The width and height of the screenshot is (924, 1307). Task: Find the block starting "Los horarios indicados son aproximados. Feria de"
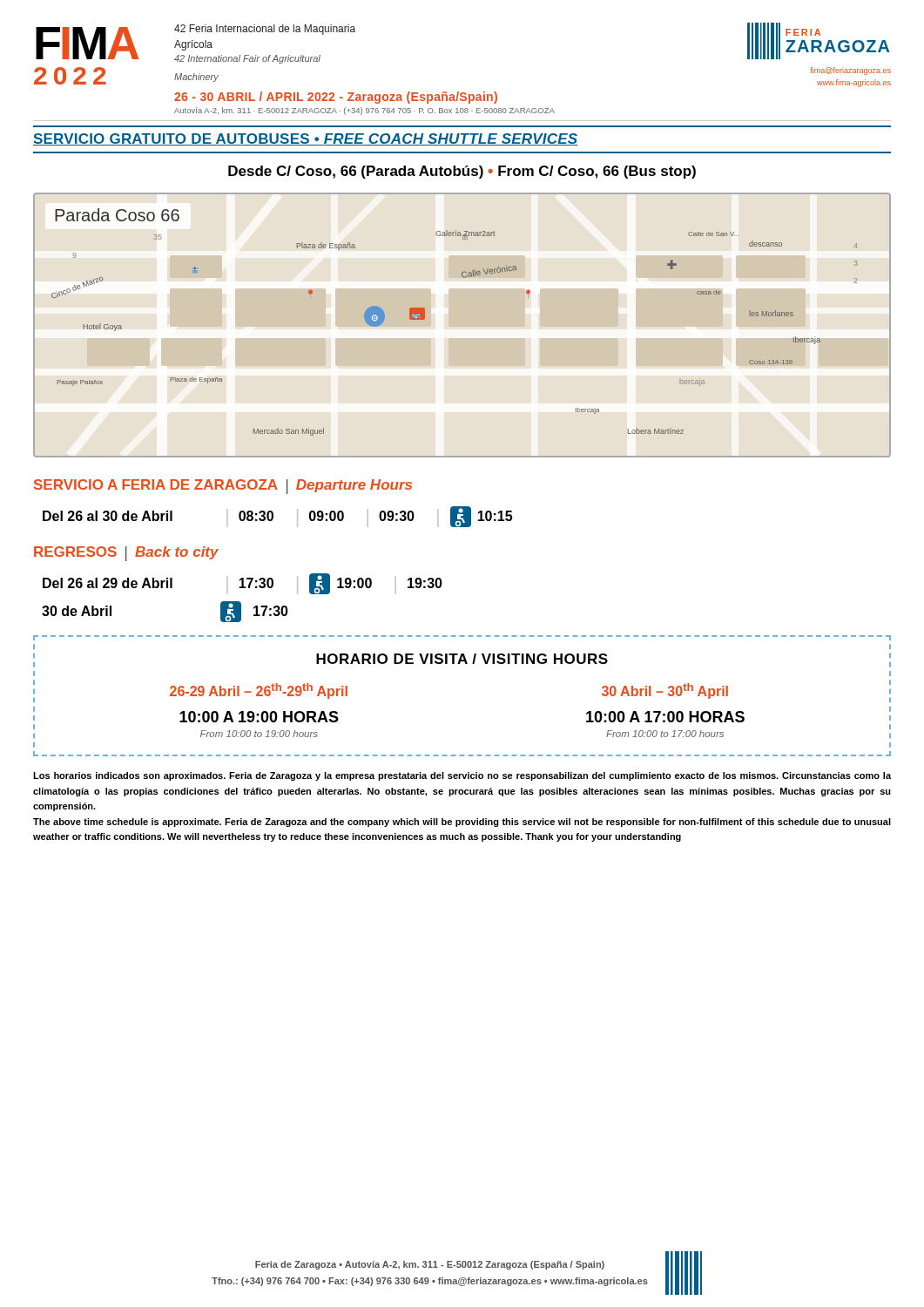coord(462,776)
